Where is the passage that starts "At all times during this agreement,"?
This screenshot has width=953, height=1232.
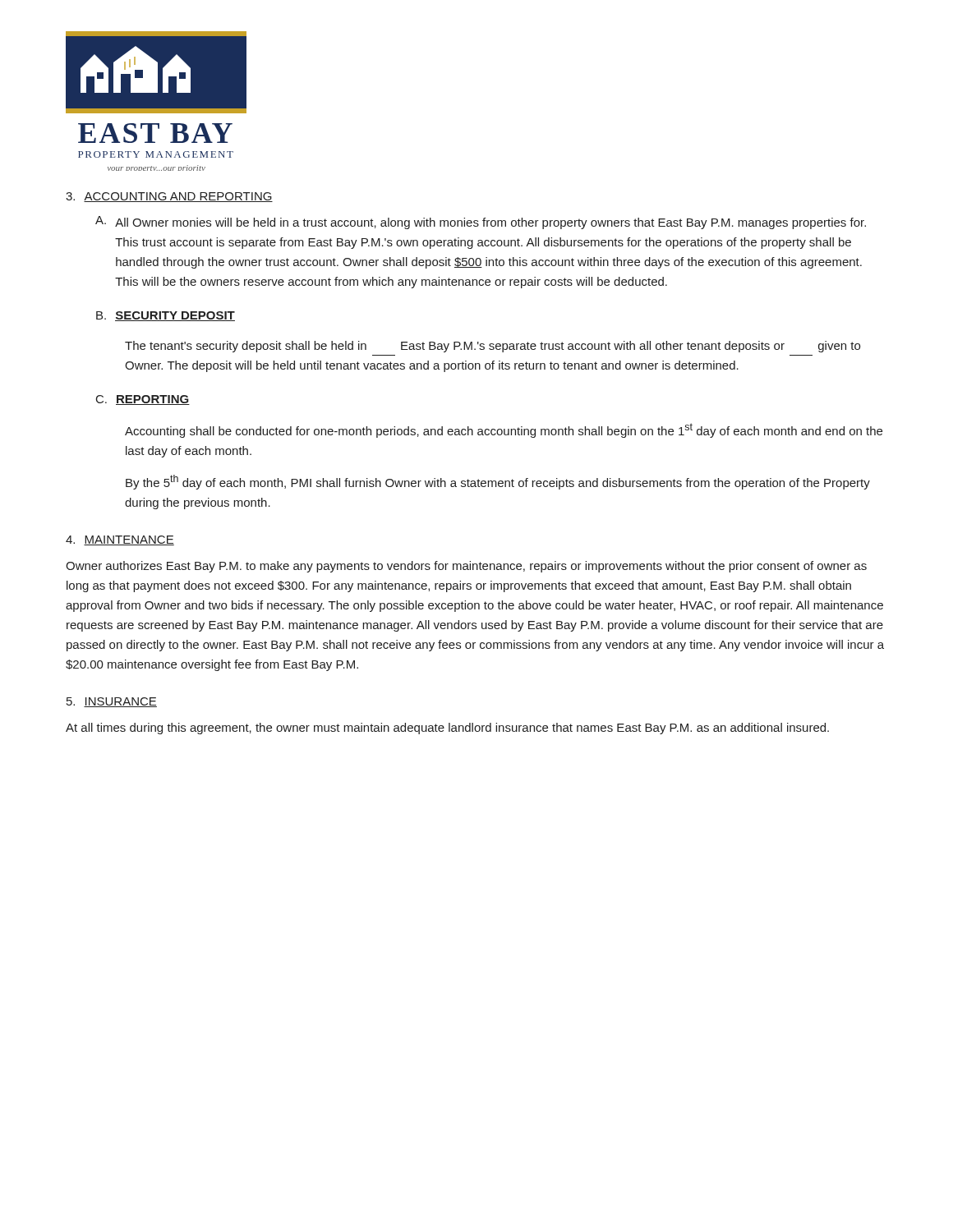[x=476, y=728]
